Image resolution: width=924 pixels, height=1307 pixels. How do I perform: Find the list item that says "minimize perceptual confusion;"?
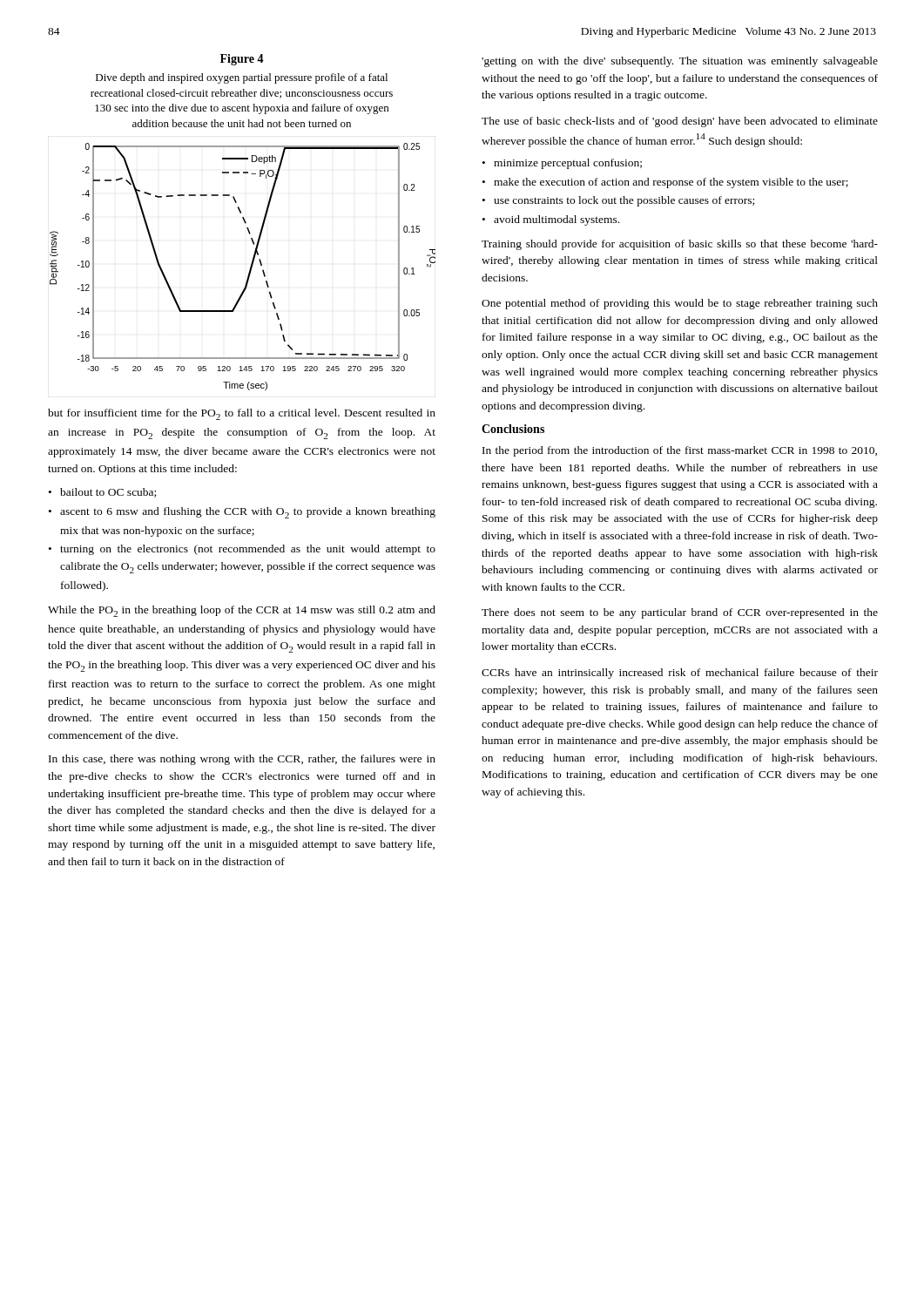coord(568,163)
